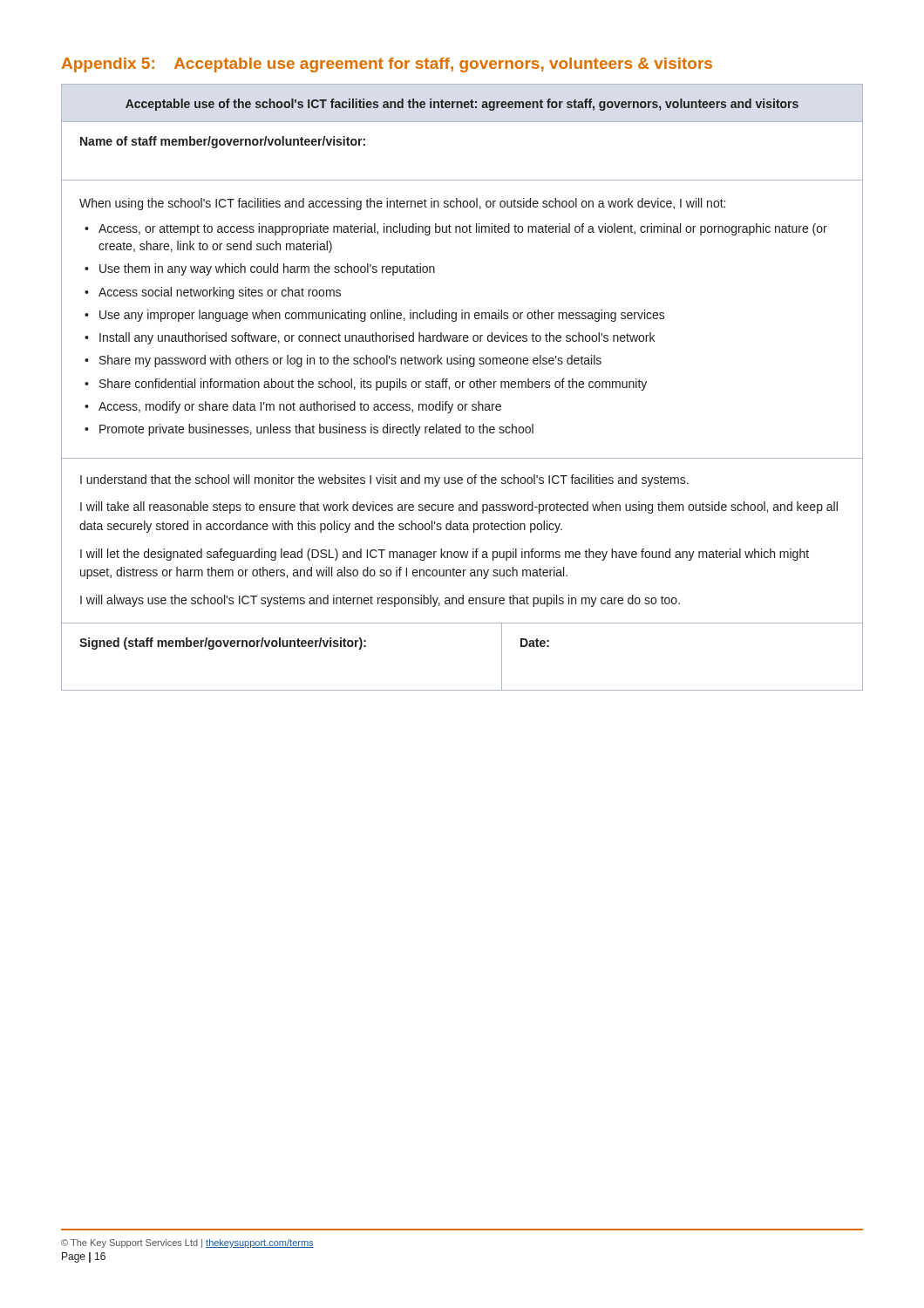This screenshot has height=1308, width=924.
Task: Locate the text starting "Use them in"
Action: 267,269
